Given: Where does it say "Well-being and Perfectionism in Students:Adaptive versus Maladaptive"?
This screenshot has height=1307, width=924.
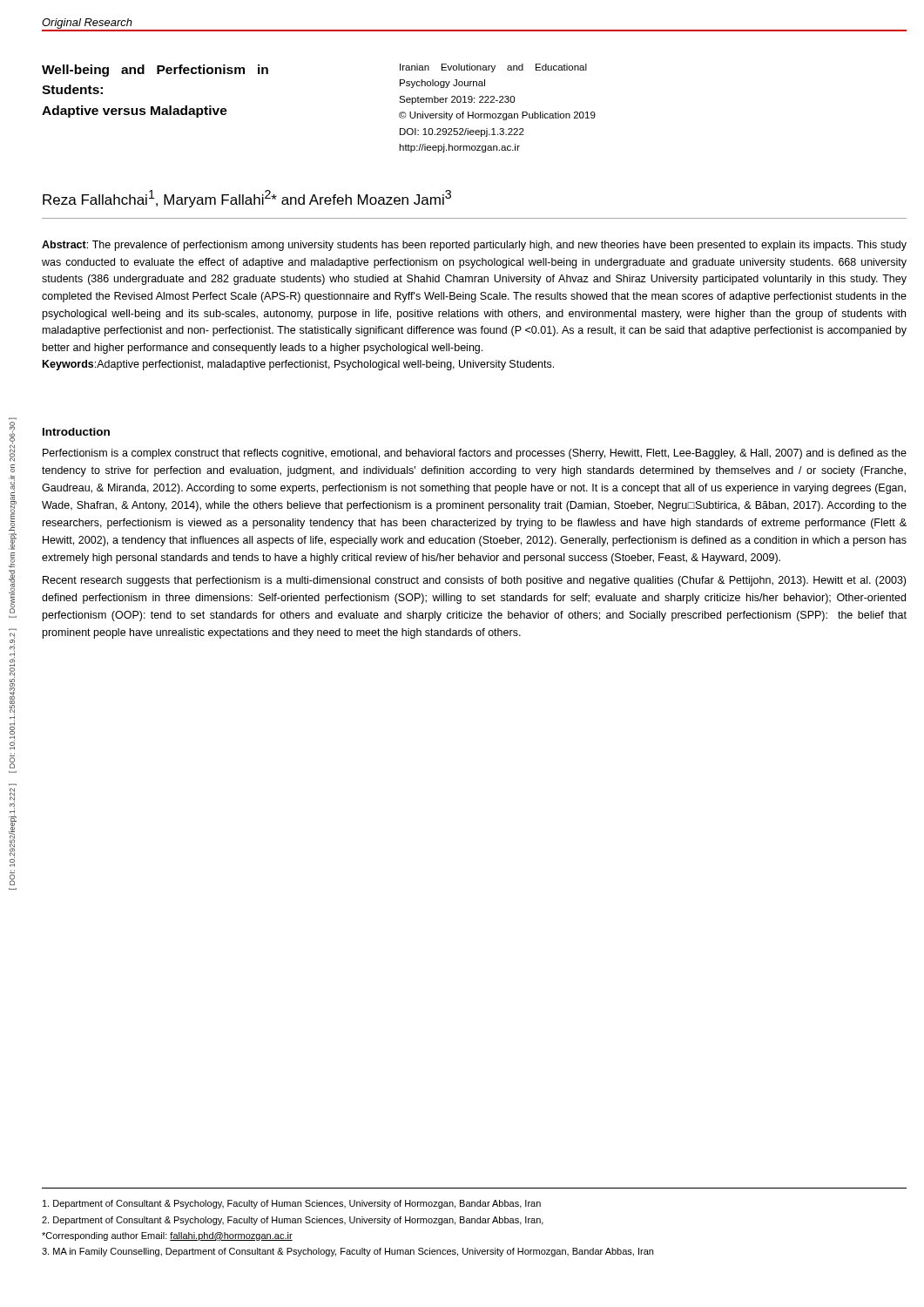Looking at the screenshot, I should [x=155, y=71].
